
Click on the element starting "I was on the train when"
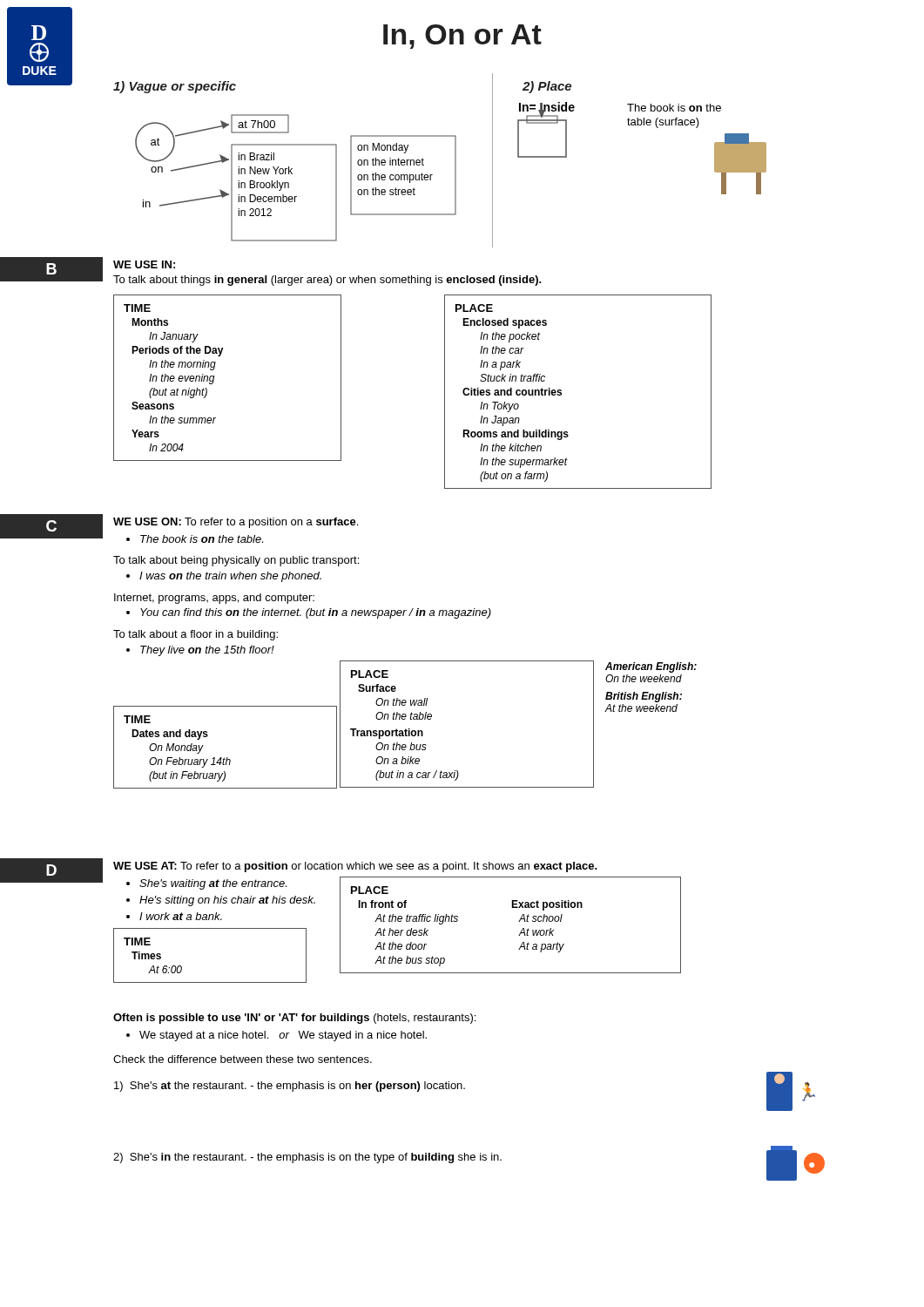(224, 577)
